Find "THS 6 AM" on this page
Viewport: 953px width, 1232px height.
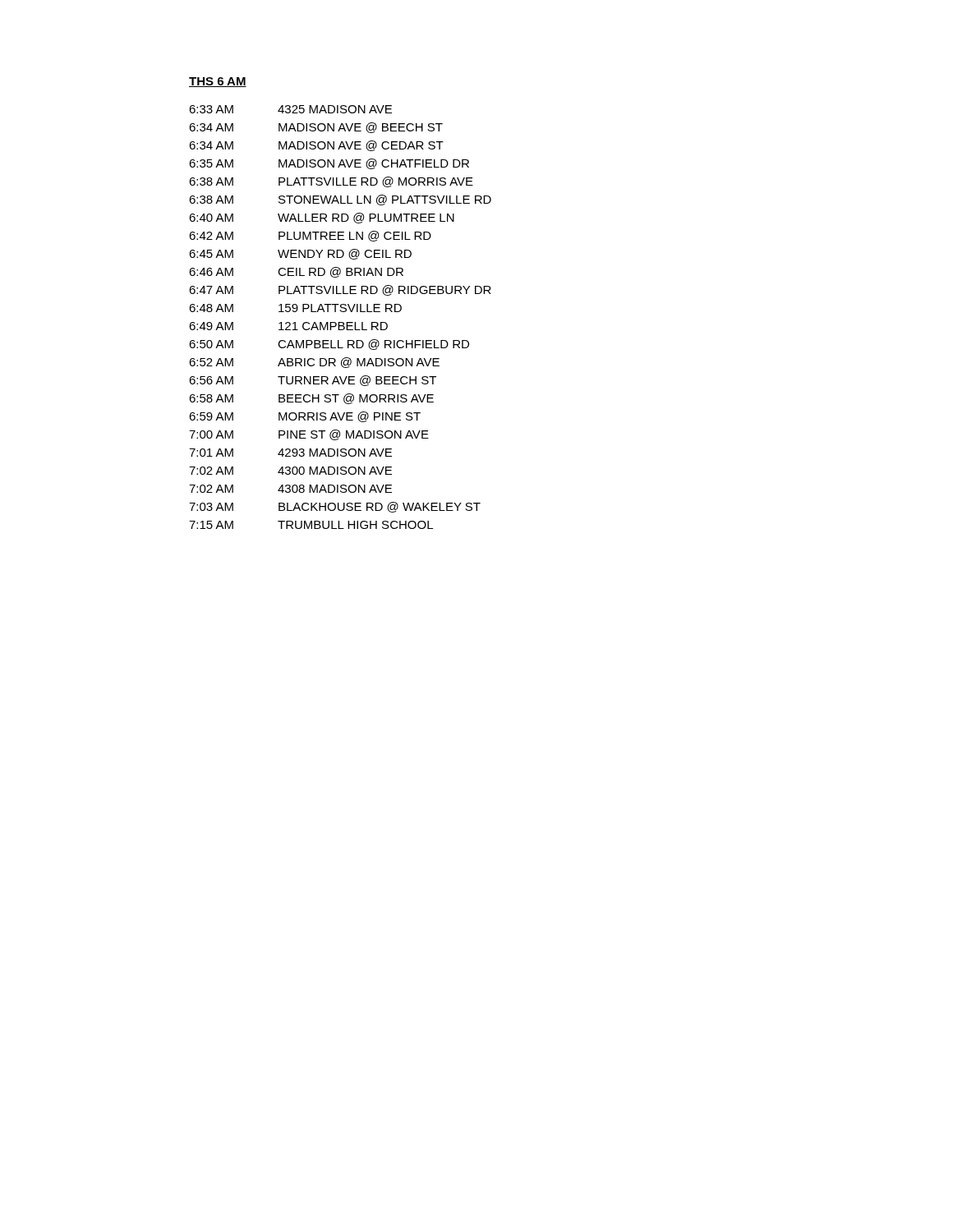[x=217, y=81]
